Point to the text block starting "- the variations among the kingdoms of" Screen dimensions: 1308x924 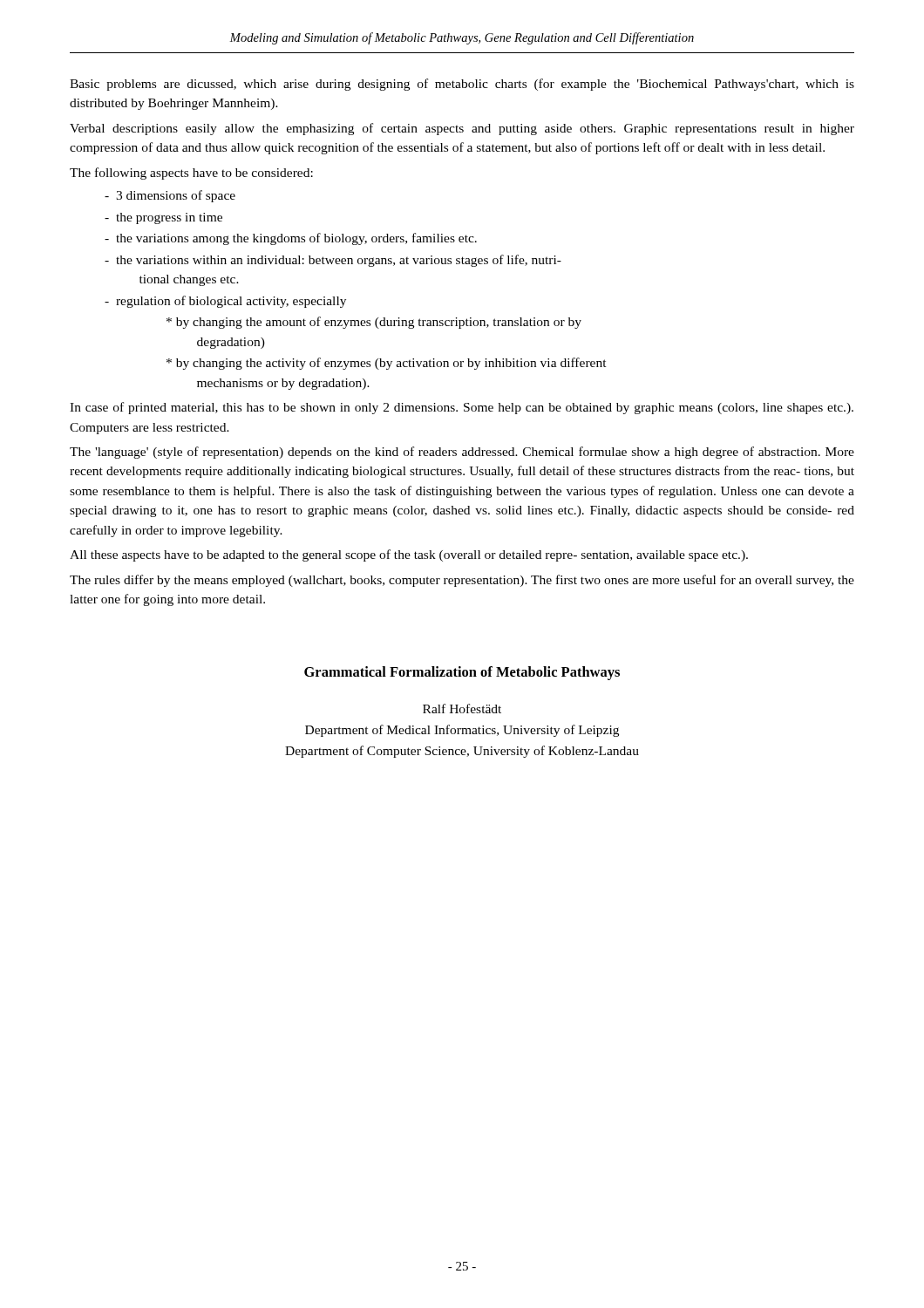pyautogui.click(x=291, y=238)
